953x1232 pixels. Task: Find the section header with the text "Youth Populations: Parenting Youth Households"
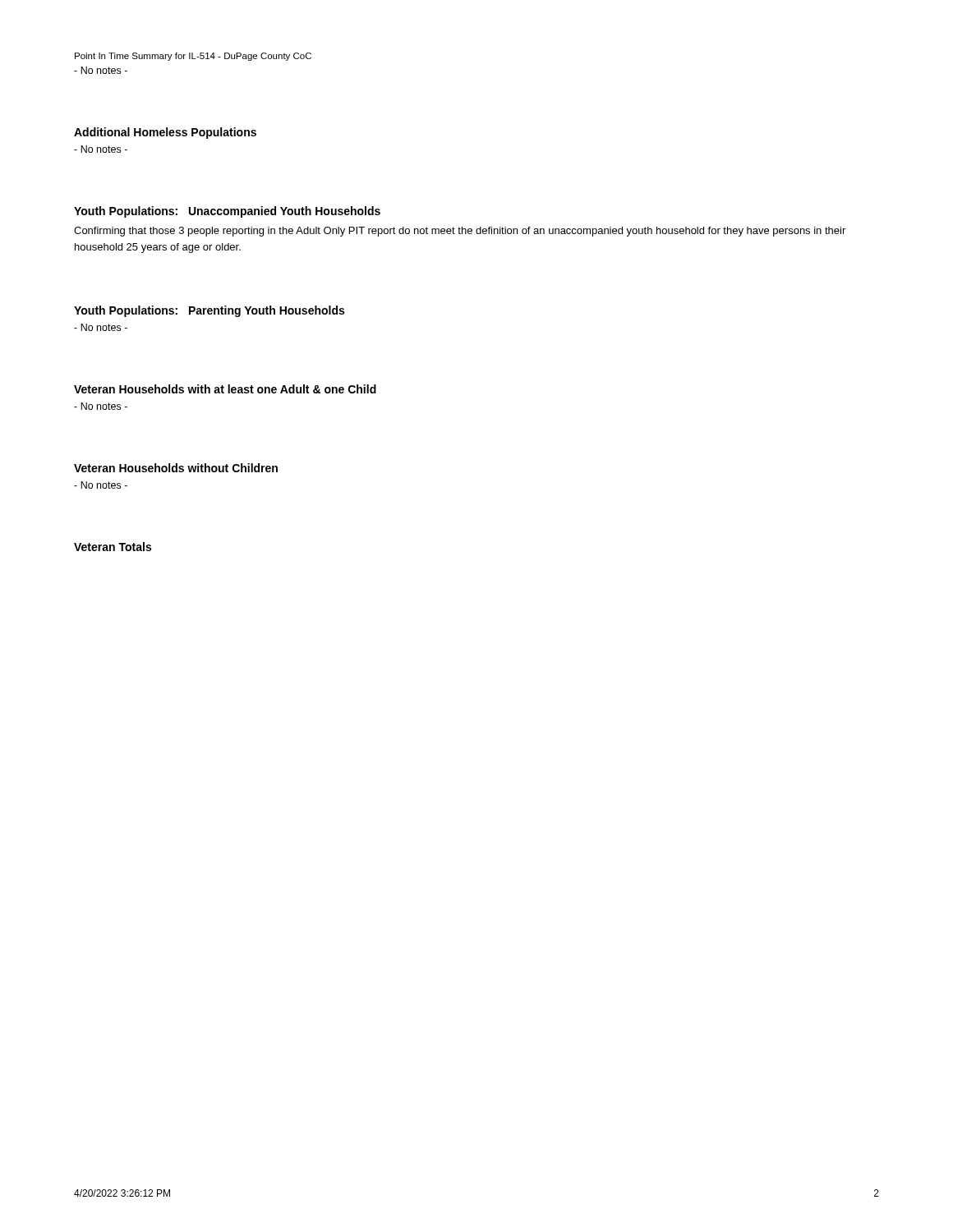click(209, 310)
